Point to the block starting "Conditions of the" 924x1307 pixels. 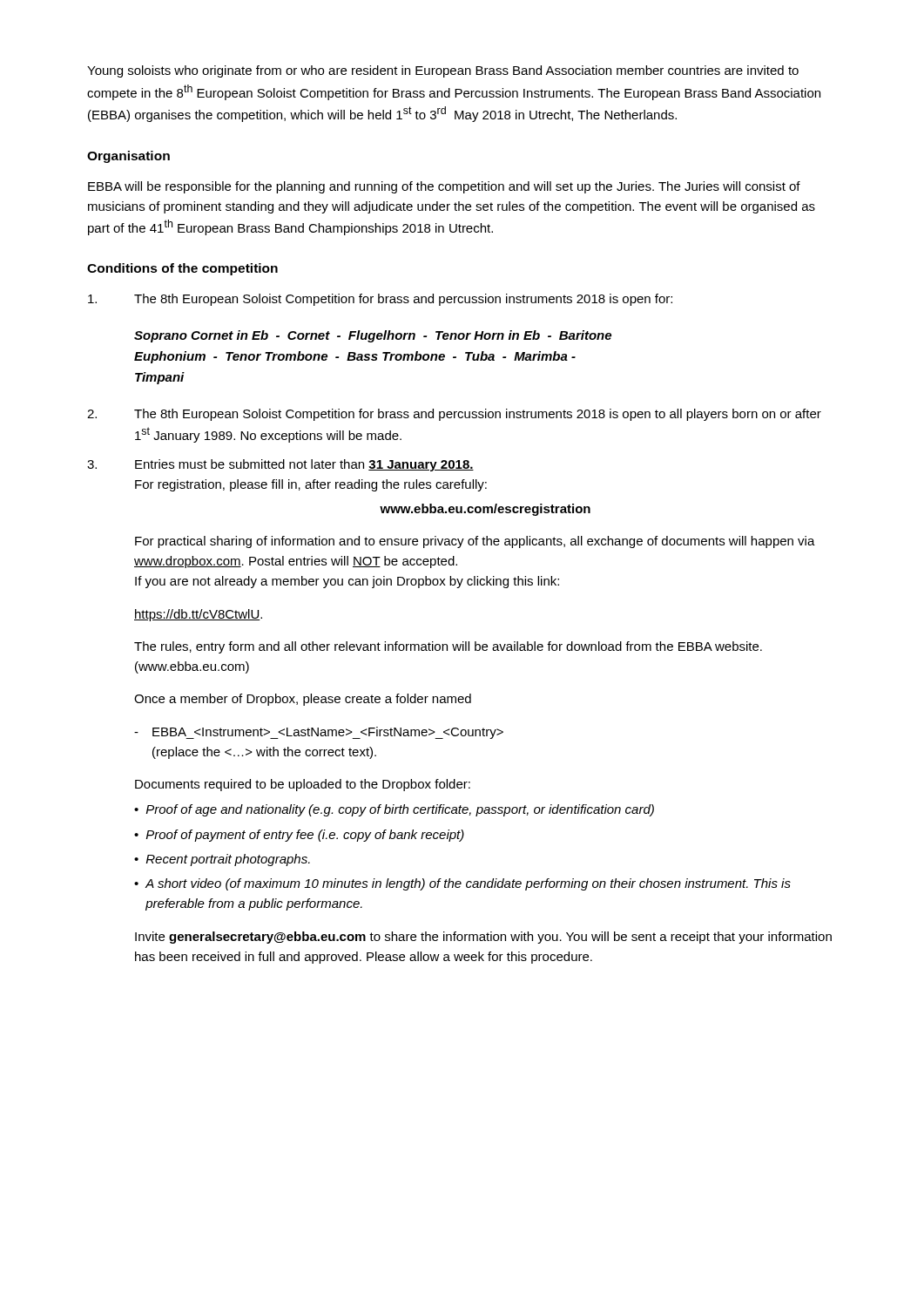tap(183, 268)
